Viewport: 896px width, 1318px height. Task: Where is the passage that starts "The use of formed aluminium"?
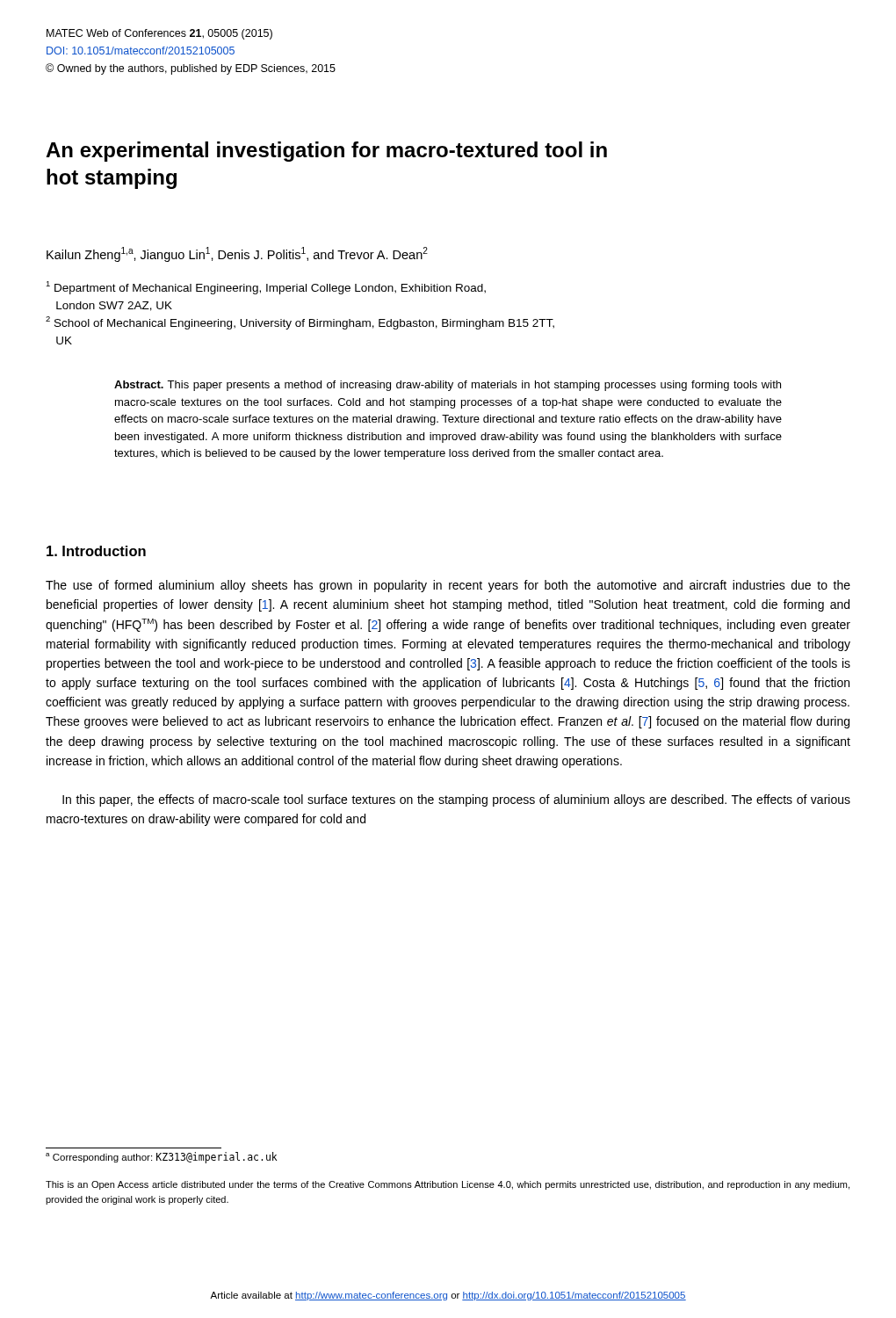coord(448,702)
